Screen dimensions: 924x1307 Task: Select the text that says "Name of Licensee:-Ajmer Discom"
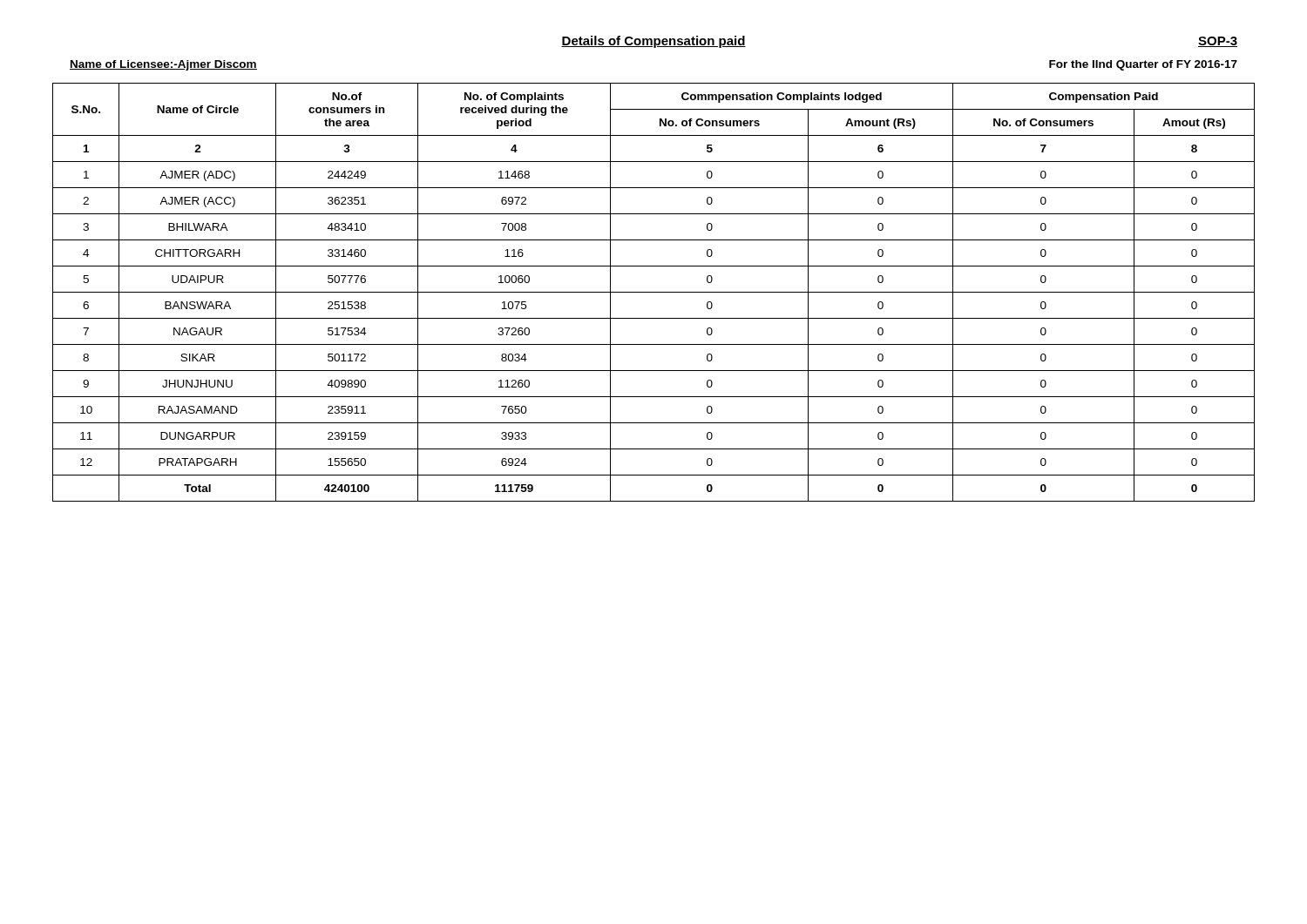click(x=163, y=64)
